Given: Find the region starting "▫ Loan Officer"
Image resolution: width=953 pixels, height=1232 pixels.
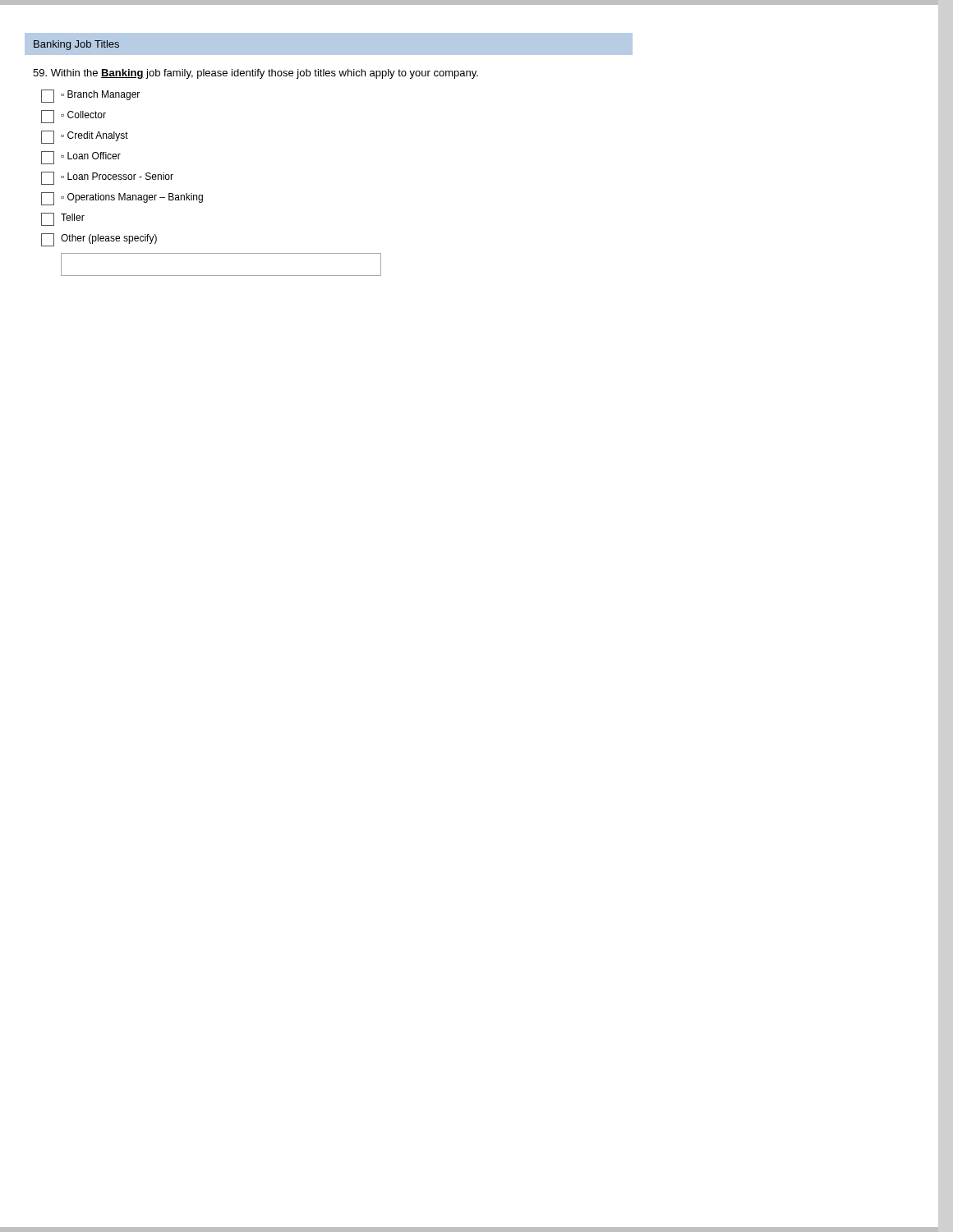Looking at the screenshot, I should [x=81, y=157].
